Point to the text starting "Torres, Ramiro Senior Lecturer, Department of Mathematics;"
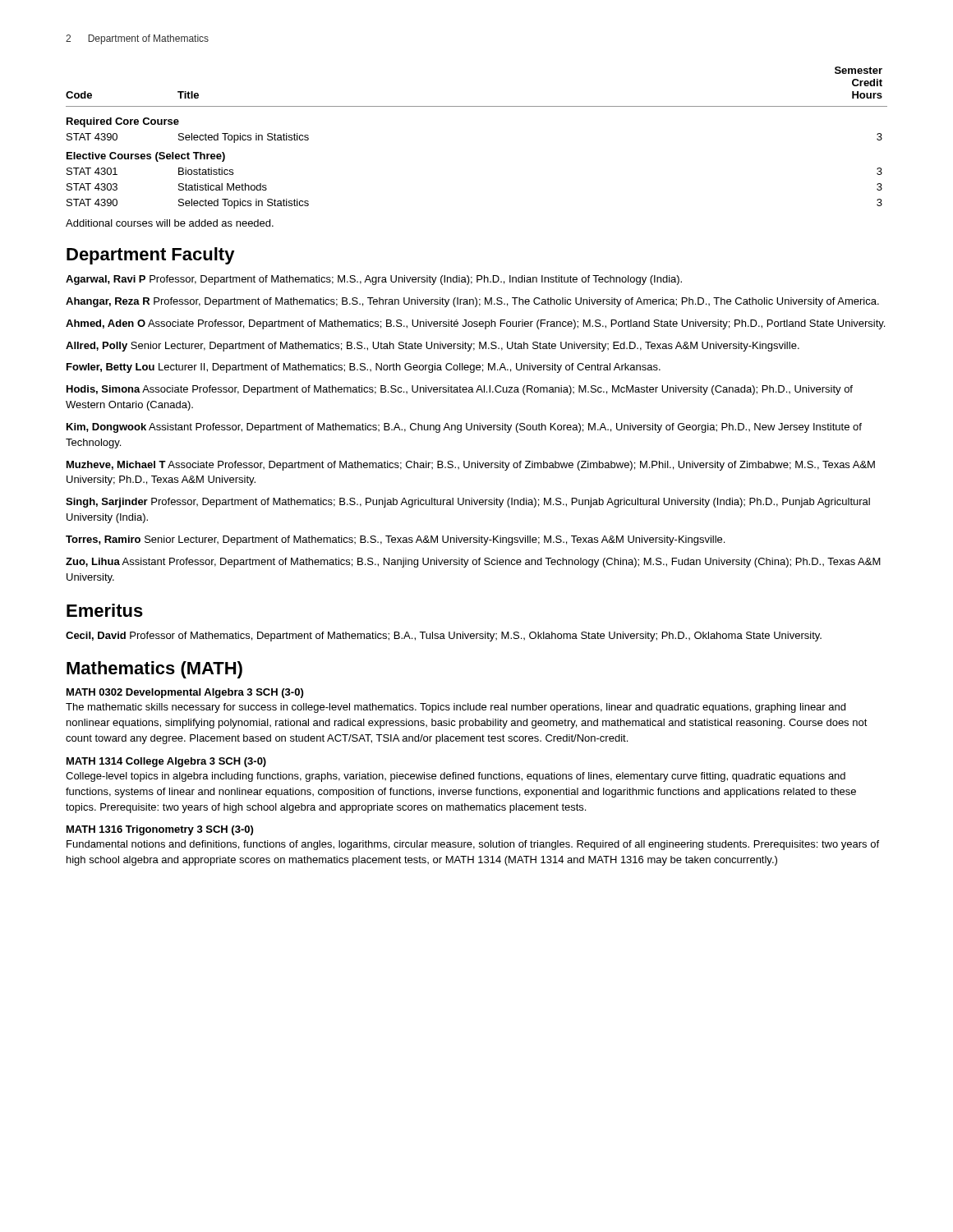The image size is (953, 1232). point(396,539)
